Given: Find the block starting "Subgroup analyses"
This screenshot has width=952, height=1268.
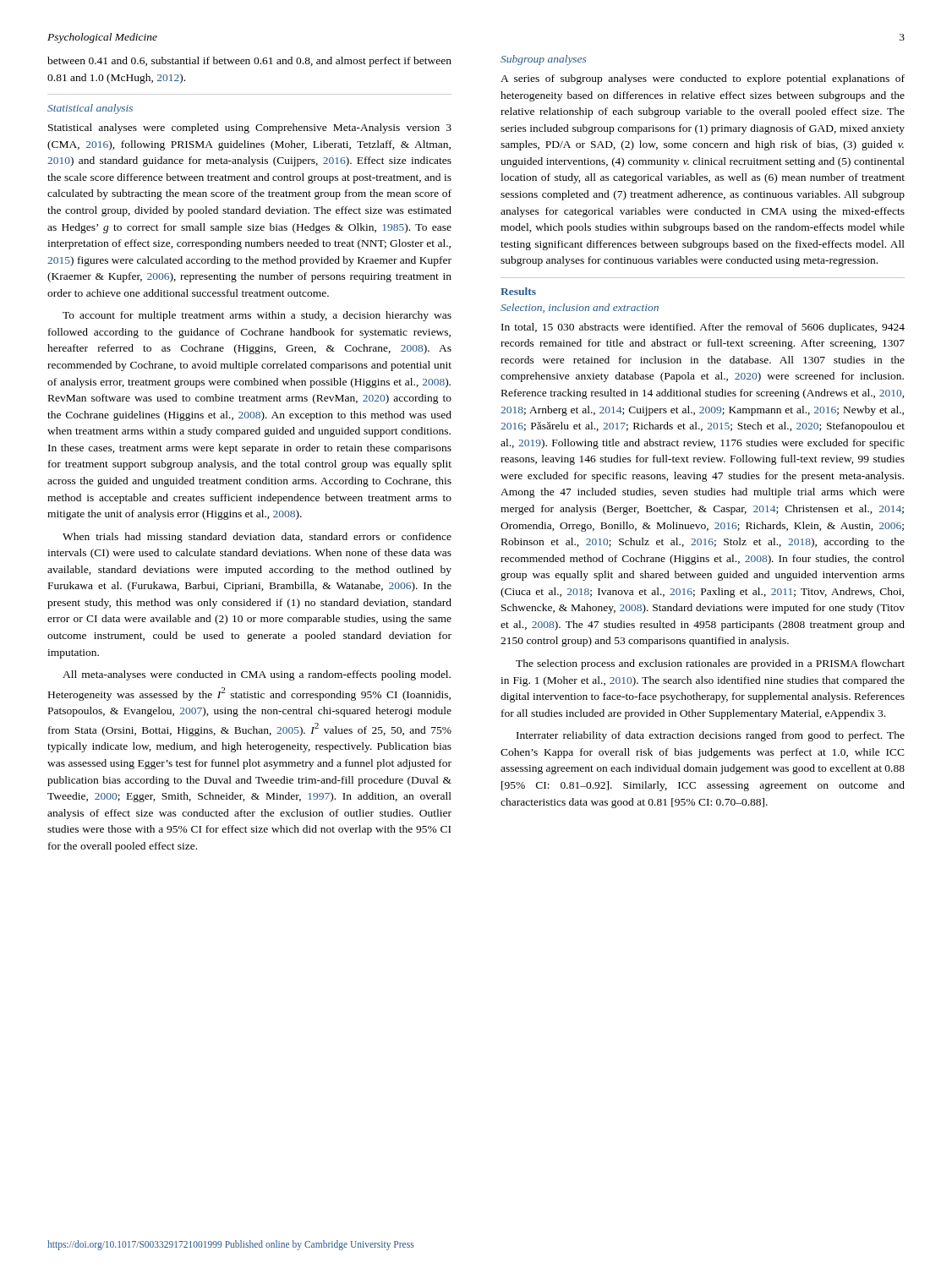Looking at the screenshot, I should (543, 60).
